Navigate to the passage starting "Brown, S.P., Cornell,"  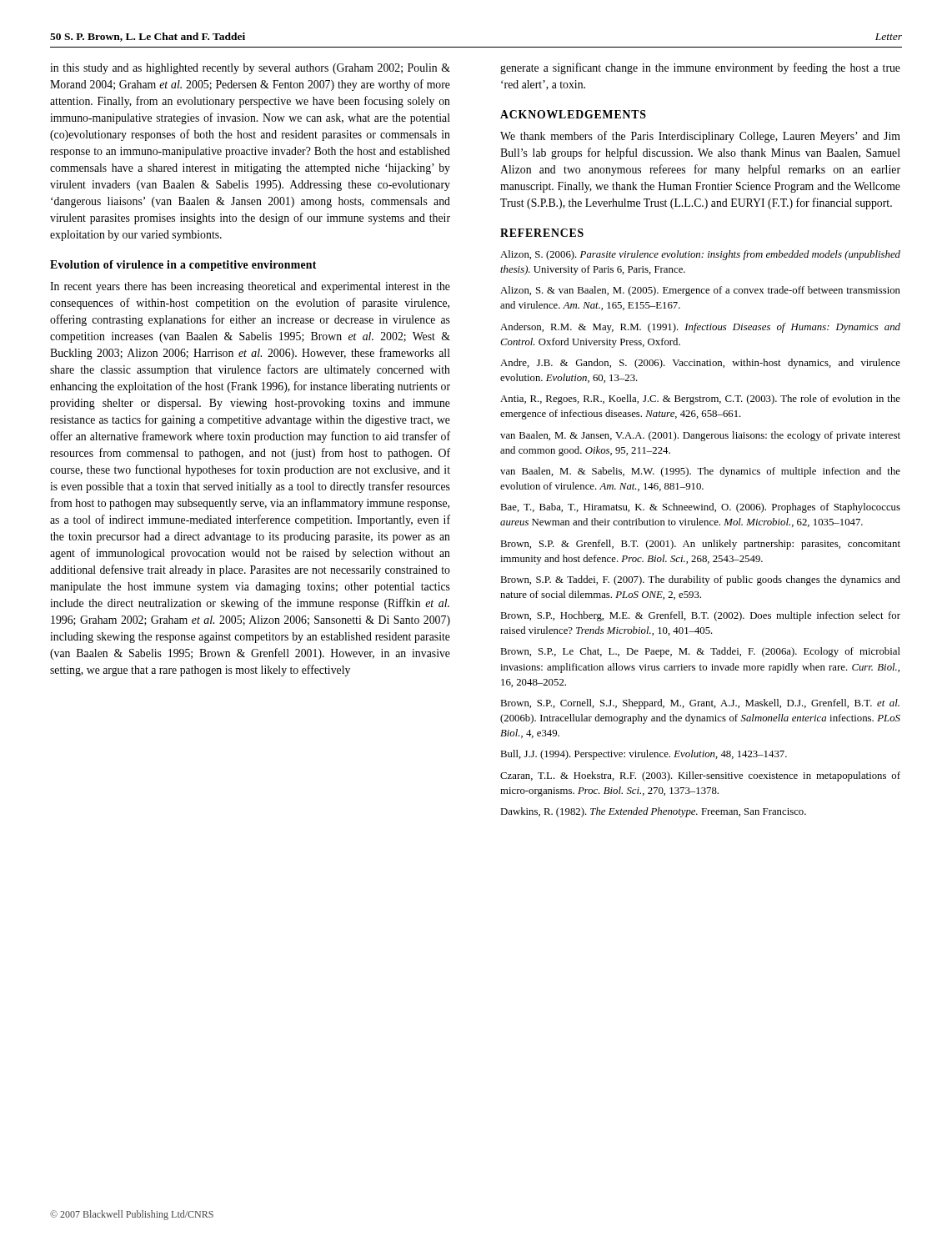[700, 718]
